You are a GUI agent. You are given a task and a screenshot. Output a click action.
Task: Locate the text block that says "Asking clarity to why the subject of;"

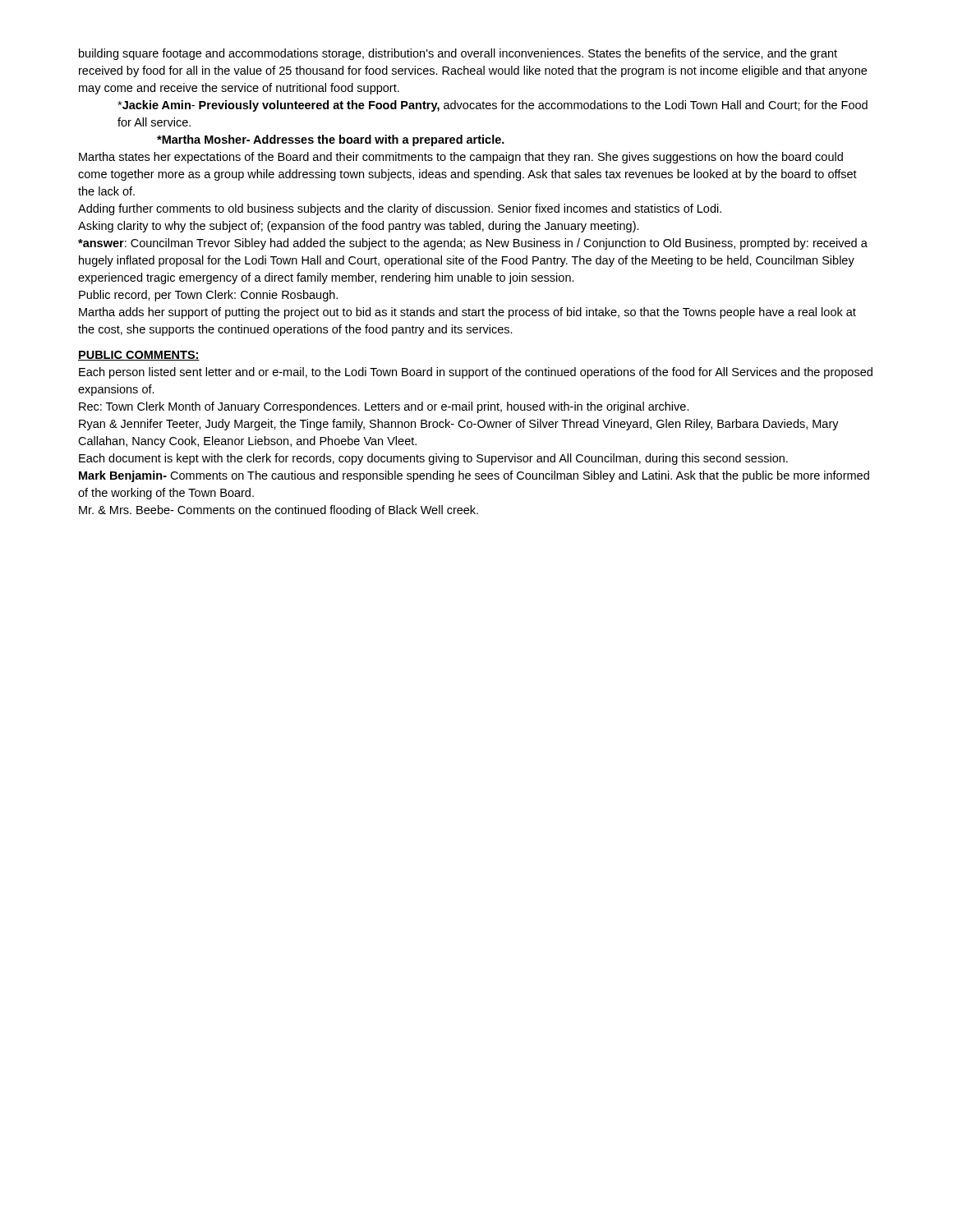tap(359, 226)
